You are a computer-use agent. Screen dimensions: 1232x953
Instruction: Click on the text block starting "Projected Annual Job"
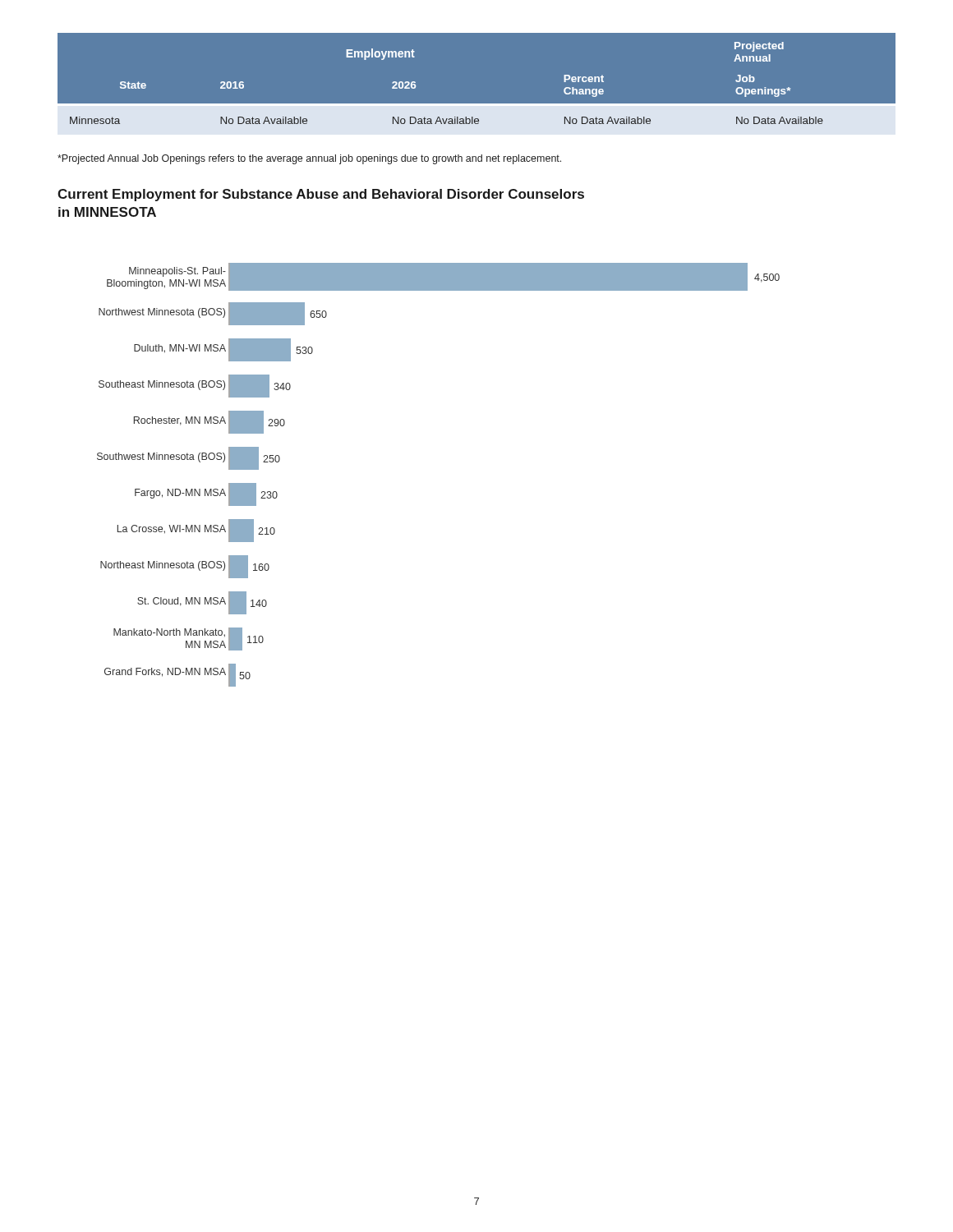(310, 158)
